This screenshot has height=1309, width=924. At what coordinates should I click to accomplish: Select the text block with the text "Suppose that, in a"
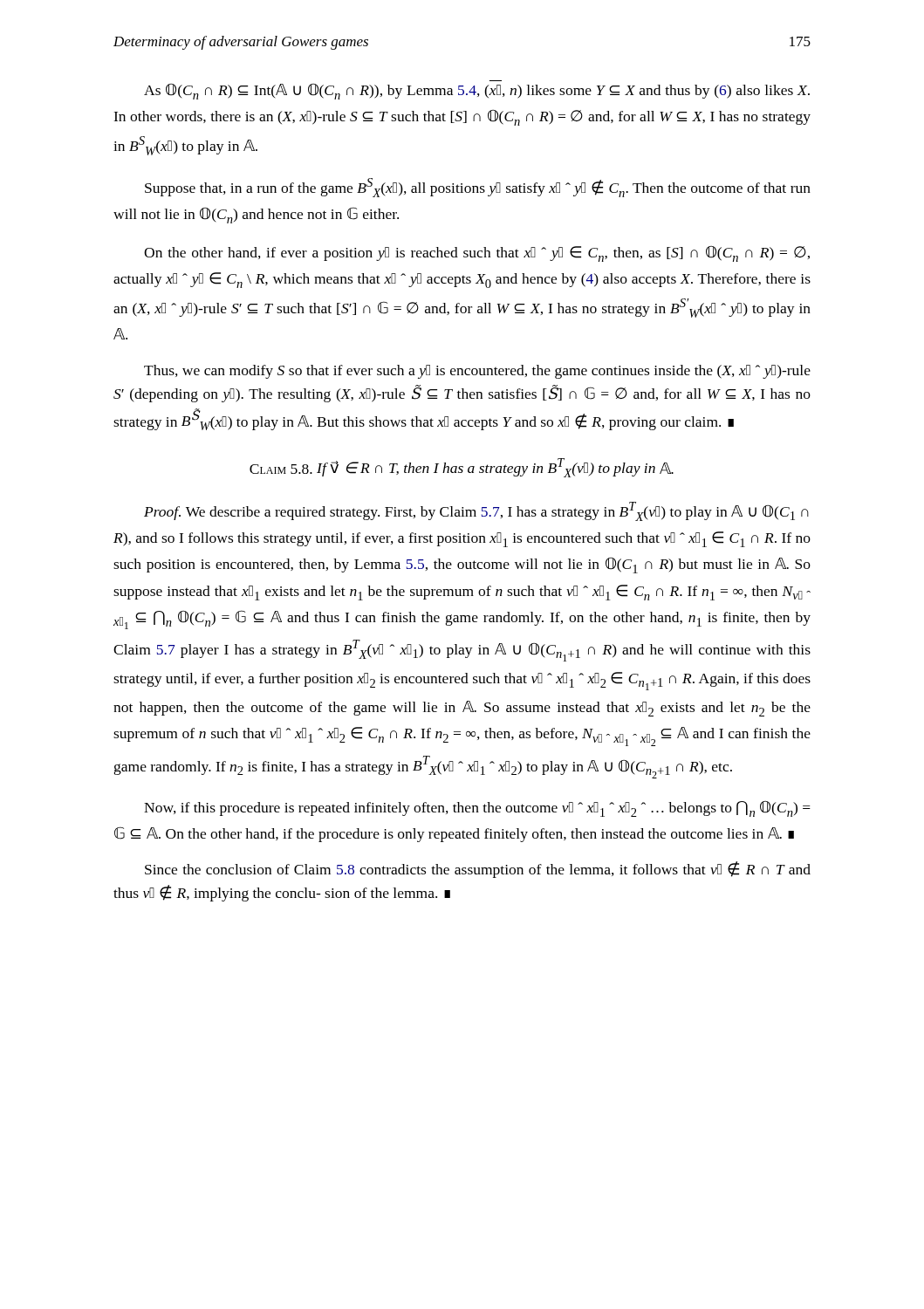click(462, 201)
